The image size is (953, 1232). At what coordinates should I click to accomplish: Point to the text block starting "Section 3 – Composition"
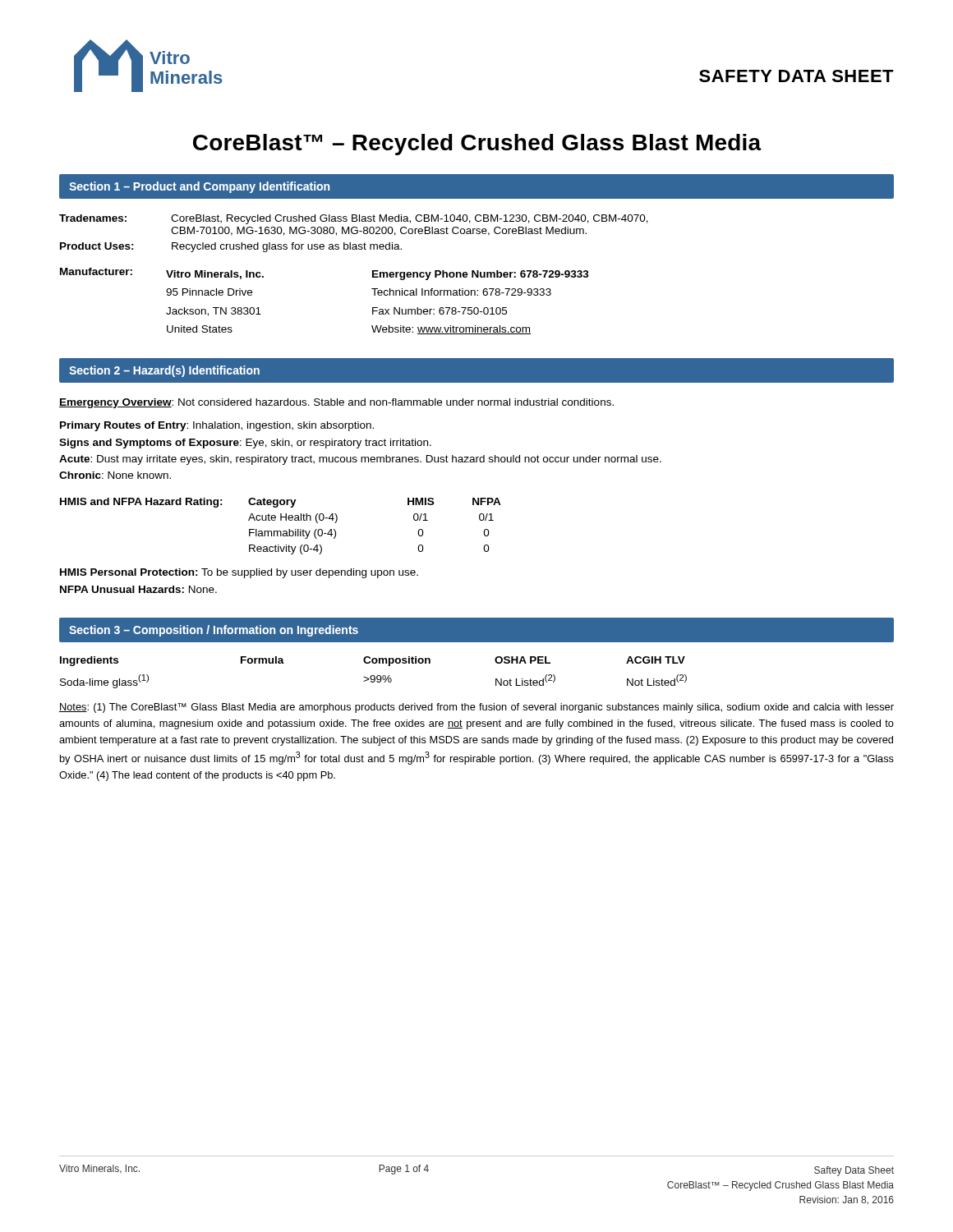214,630
